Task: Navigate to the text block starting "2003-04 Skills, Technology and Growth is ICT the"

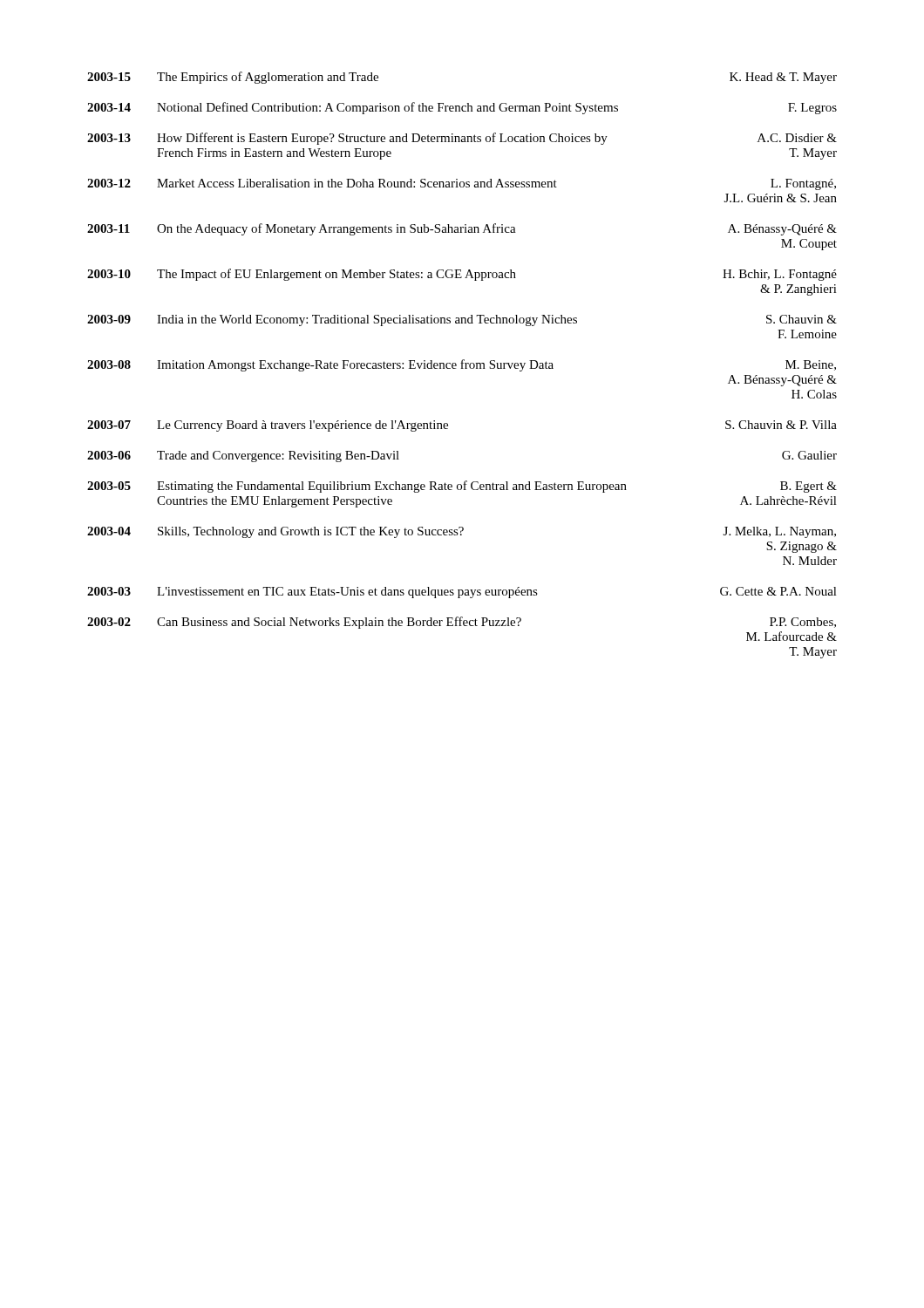Action: point(462,546)
